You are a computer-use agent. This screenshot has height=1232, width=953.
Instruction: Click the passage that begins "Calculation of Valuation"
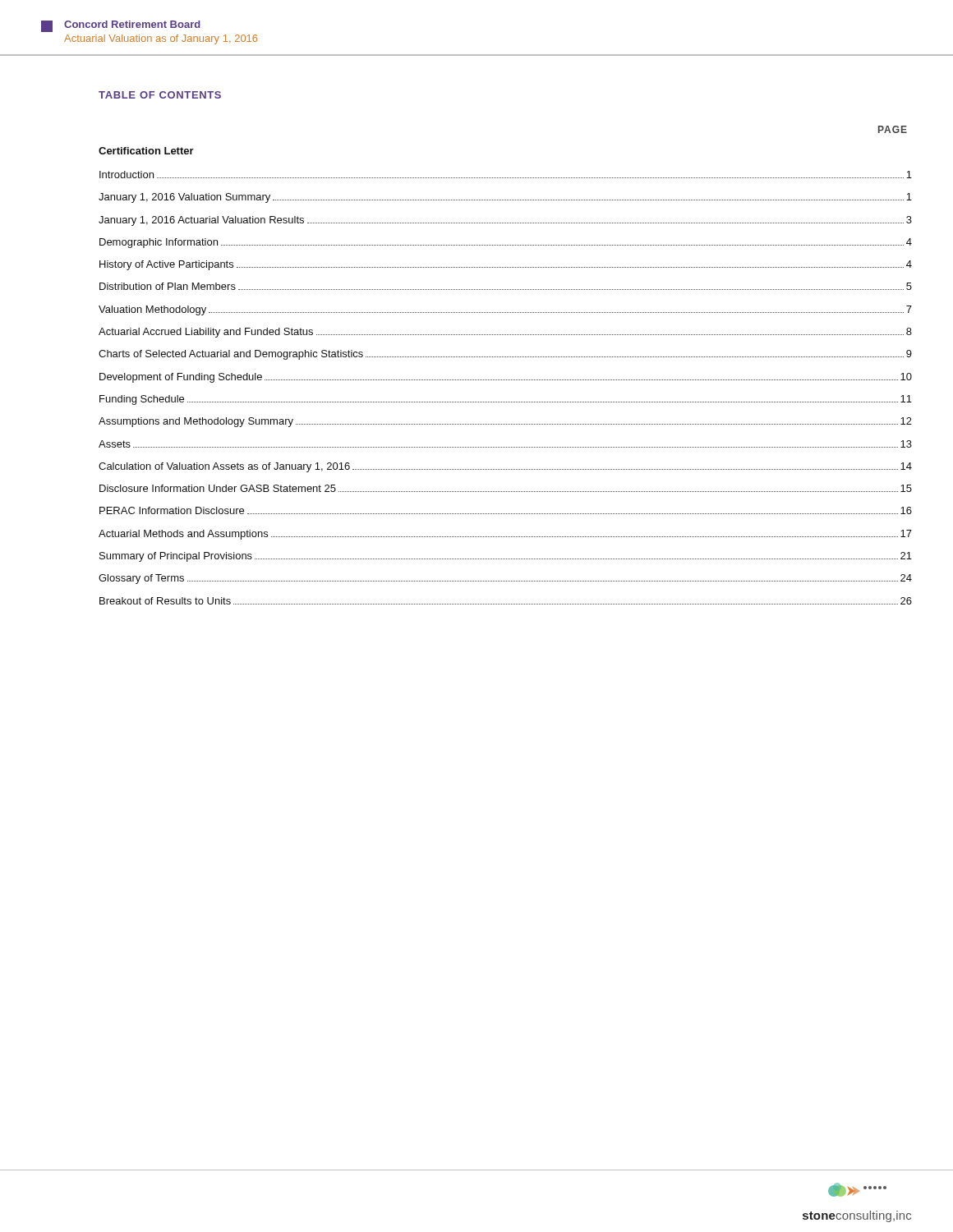[x=505, y=466]
